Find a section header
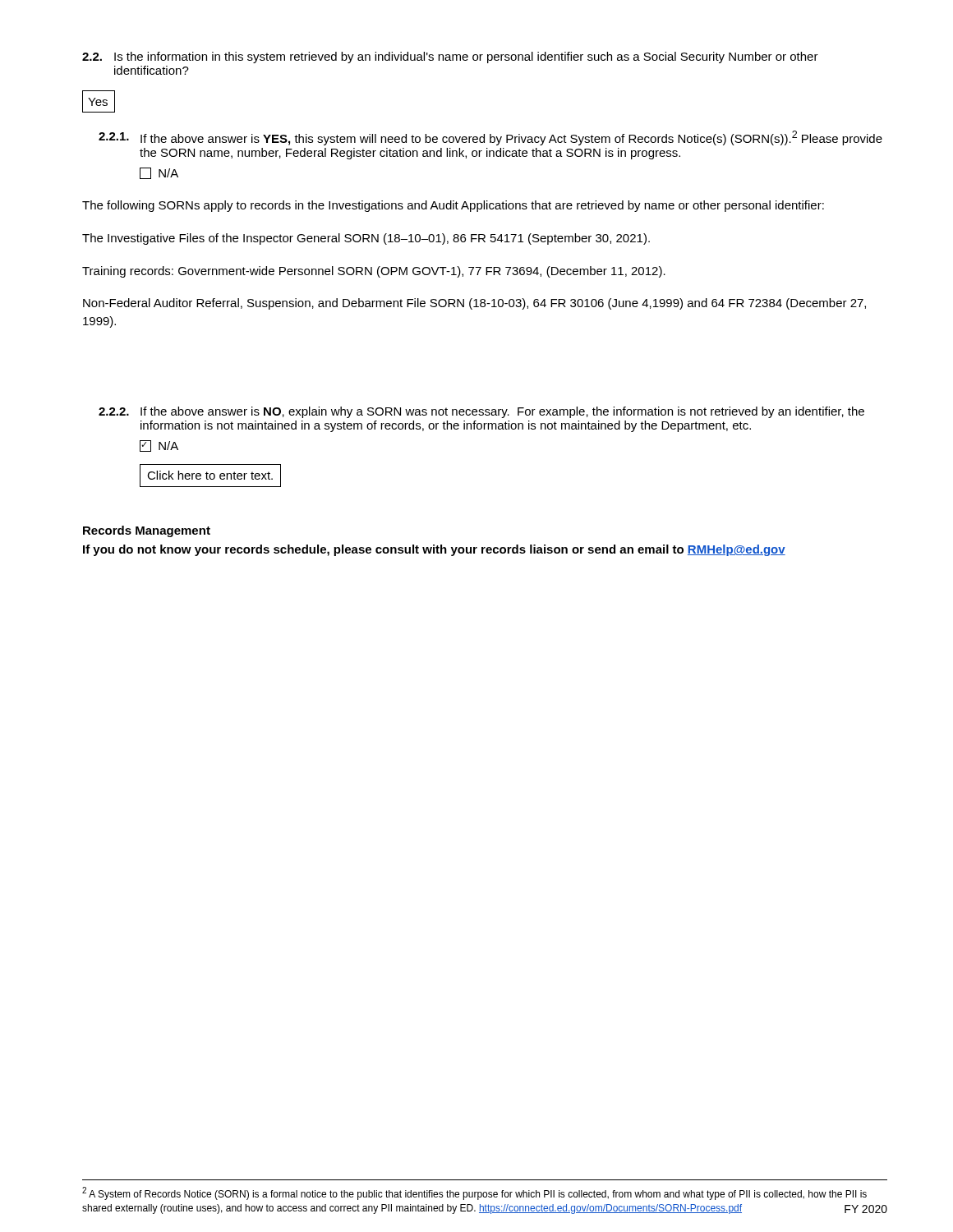This screenshot has width=953, height=1232. click(146, 530)
